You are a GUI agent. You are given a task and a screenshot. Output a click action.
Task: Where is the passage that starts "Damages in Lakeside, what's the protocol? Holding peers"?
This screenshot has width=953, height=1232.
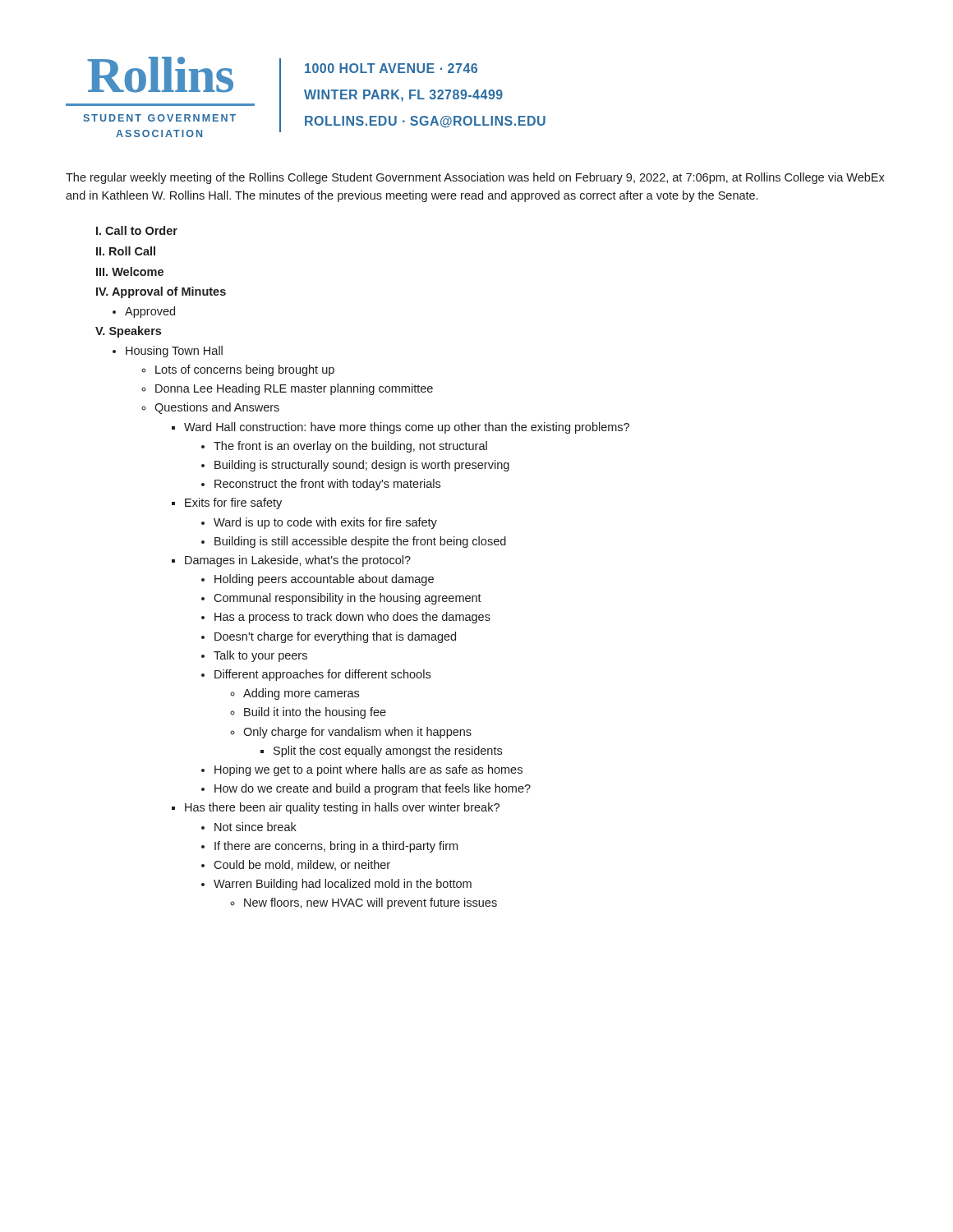click(x=298, y=561)
